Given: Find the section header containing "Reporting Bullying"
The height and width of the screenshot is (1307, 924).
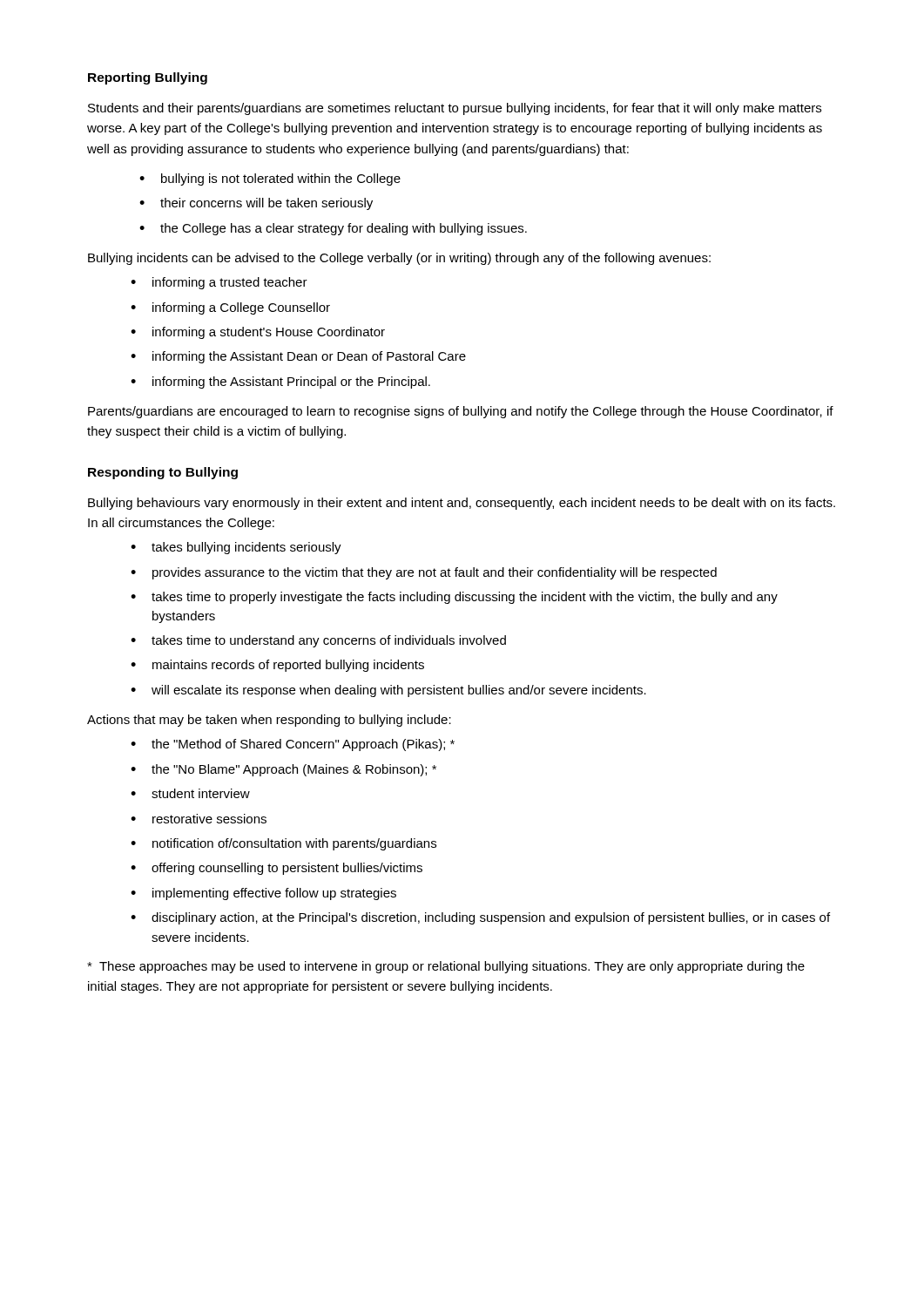Looking at the screenshot, I should click(x=147, y=77).
